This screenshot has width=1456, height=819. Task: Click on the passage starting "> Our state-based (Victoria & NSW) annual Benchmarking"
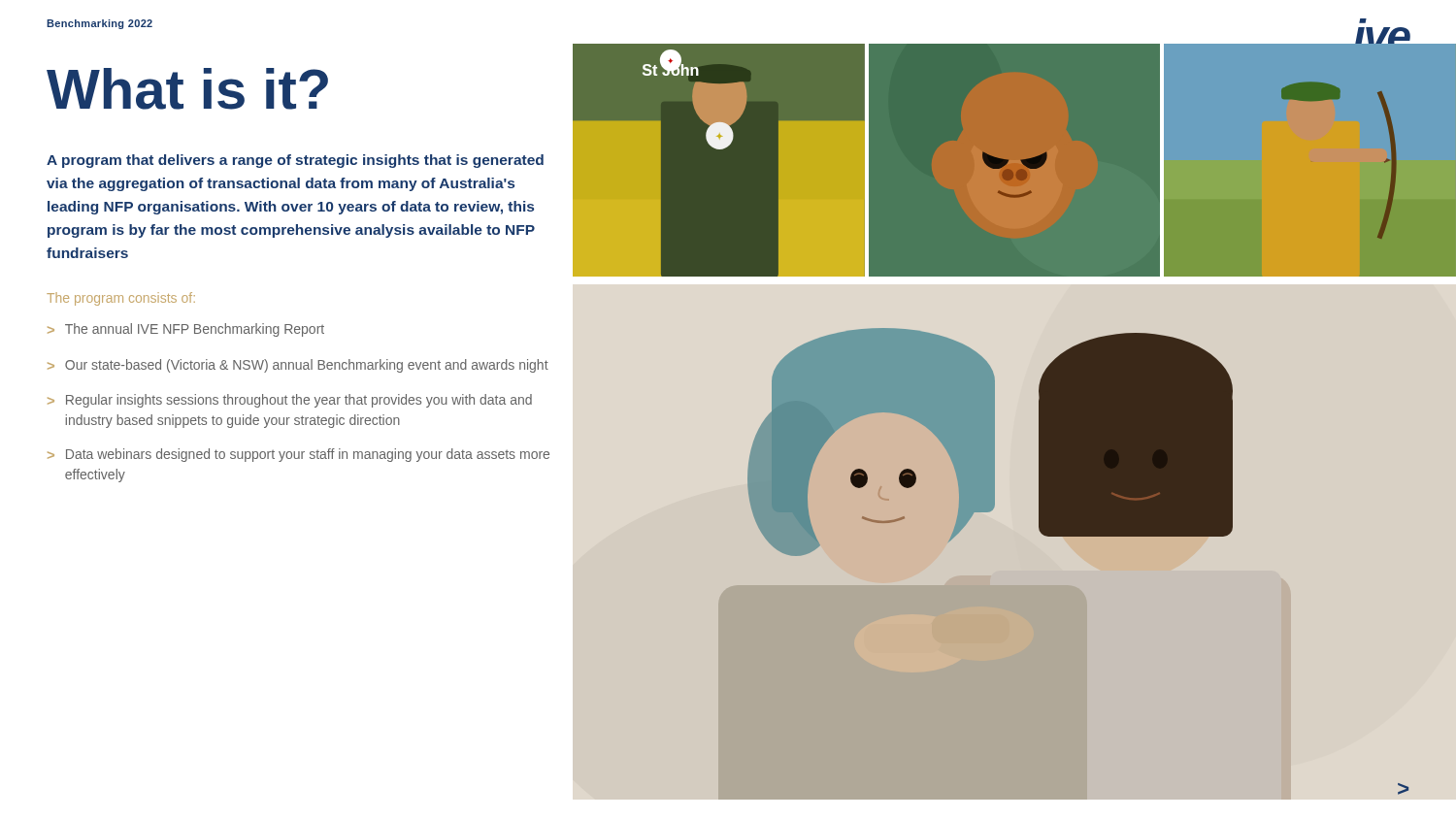tap(299, 366)
